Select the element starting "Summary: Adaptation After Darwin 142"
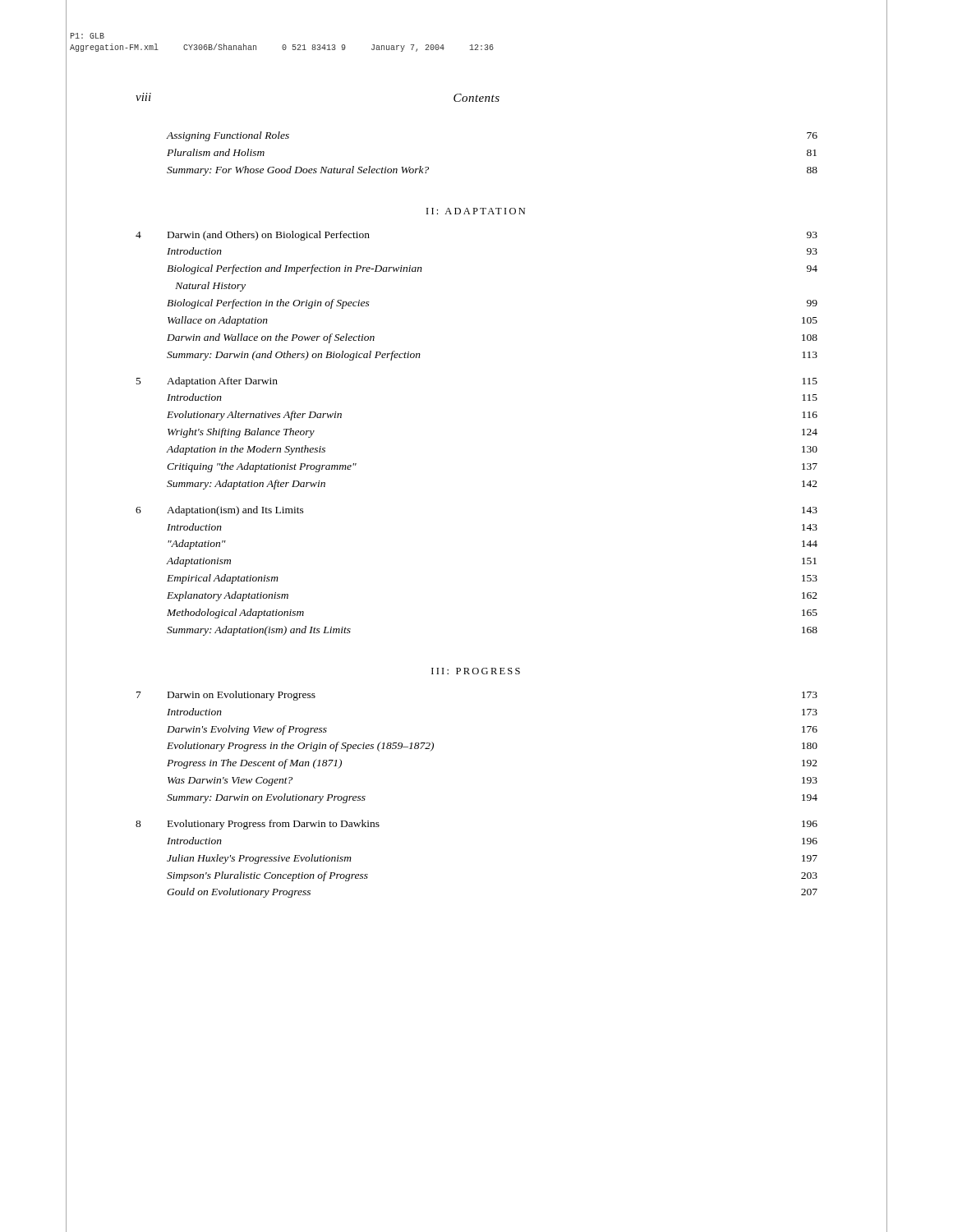The image size is (953, 1232). 255,483
